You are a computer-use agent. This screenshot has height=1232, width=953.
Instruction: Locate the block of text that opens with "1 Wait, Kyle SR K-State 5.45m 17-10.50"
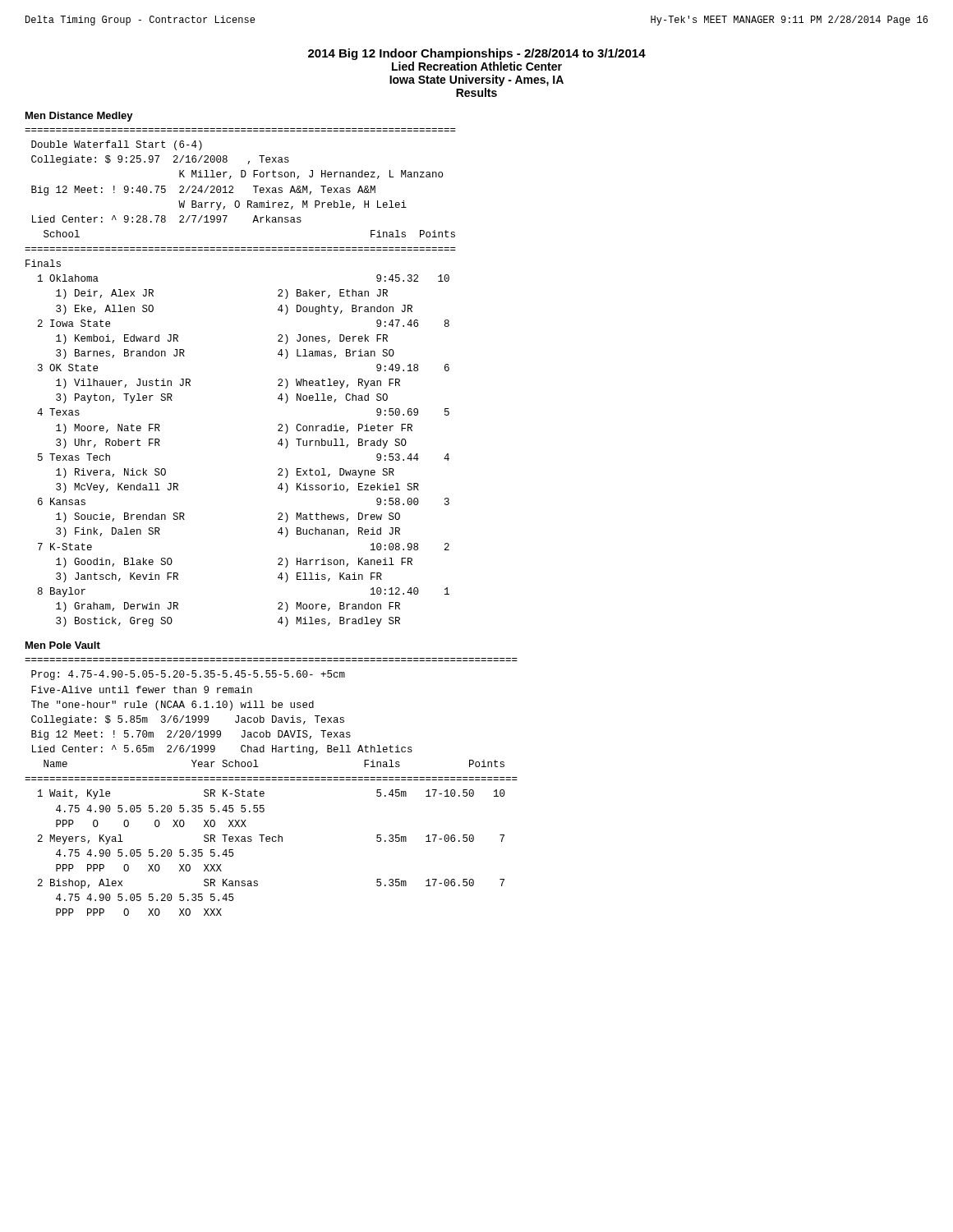[70, 794]
